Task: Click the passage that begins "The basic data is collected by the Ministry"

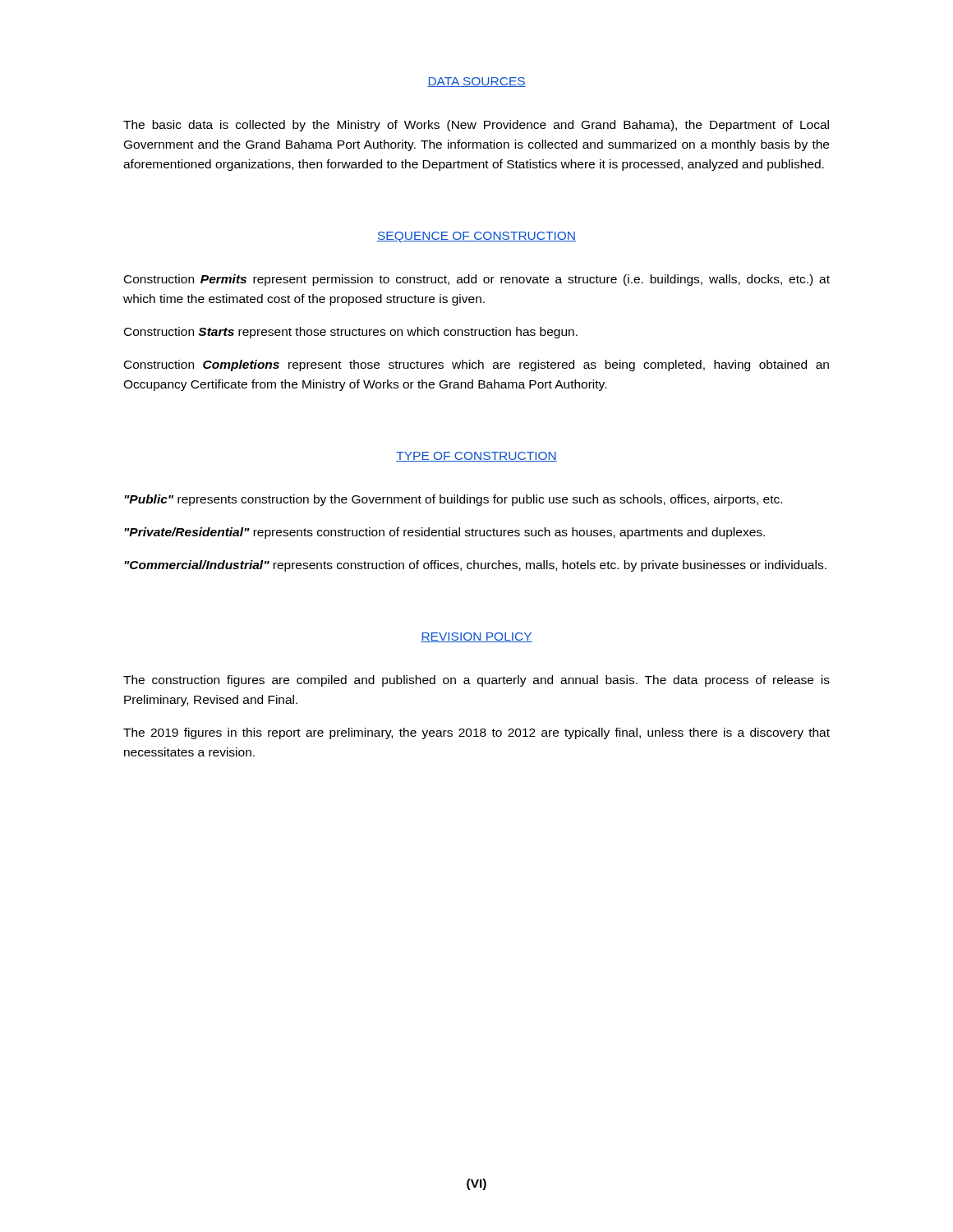Action: click(x=476, y=144)
